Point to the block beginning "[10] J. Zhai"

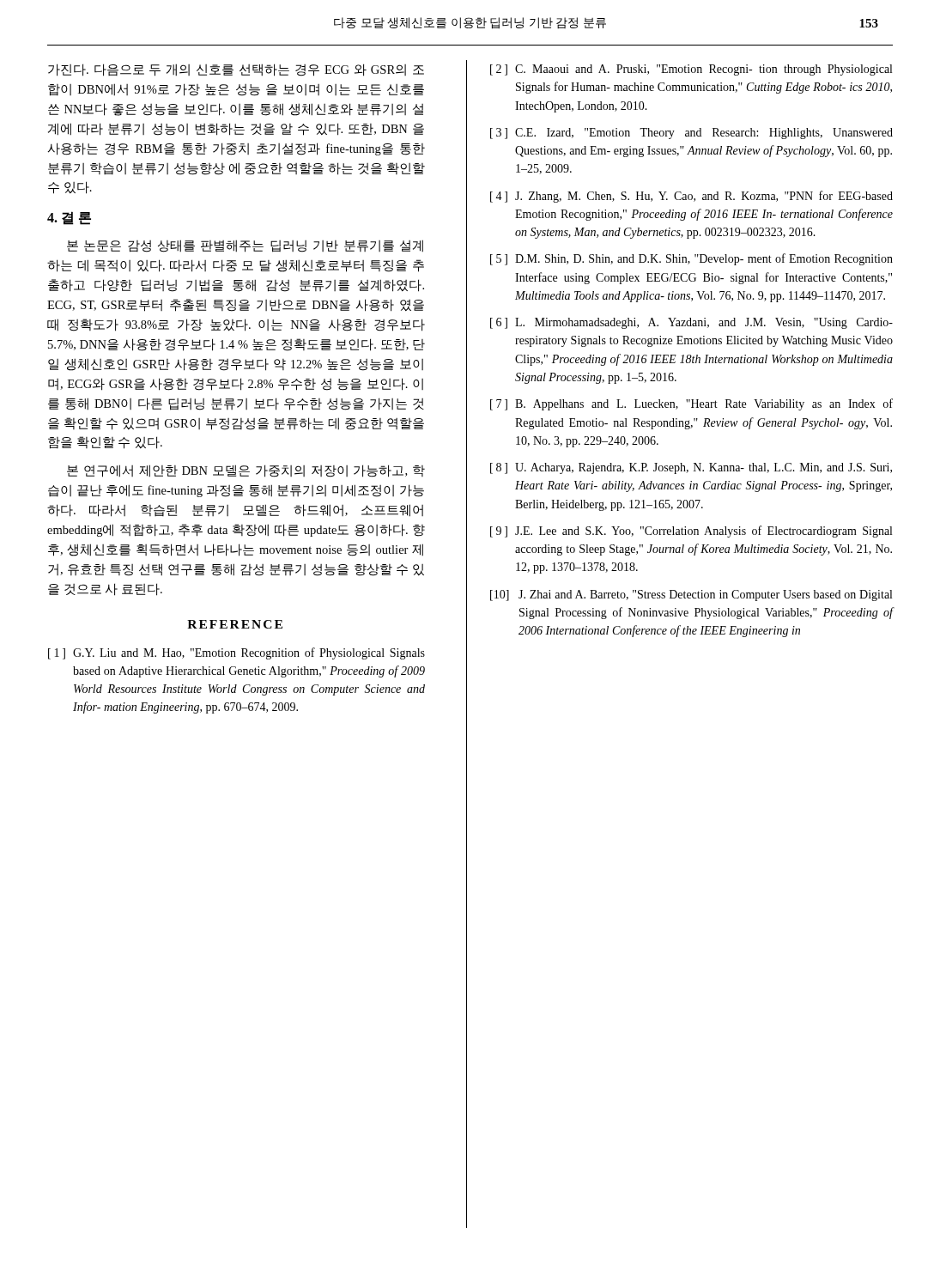coord(691,613)
